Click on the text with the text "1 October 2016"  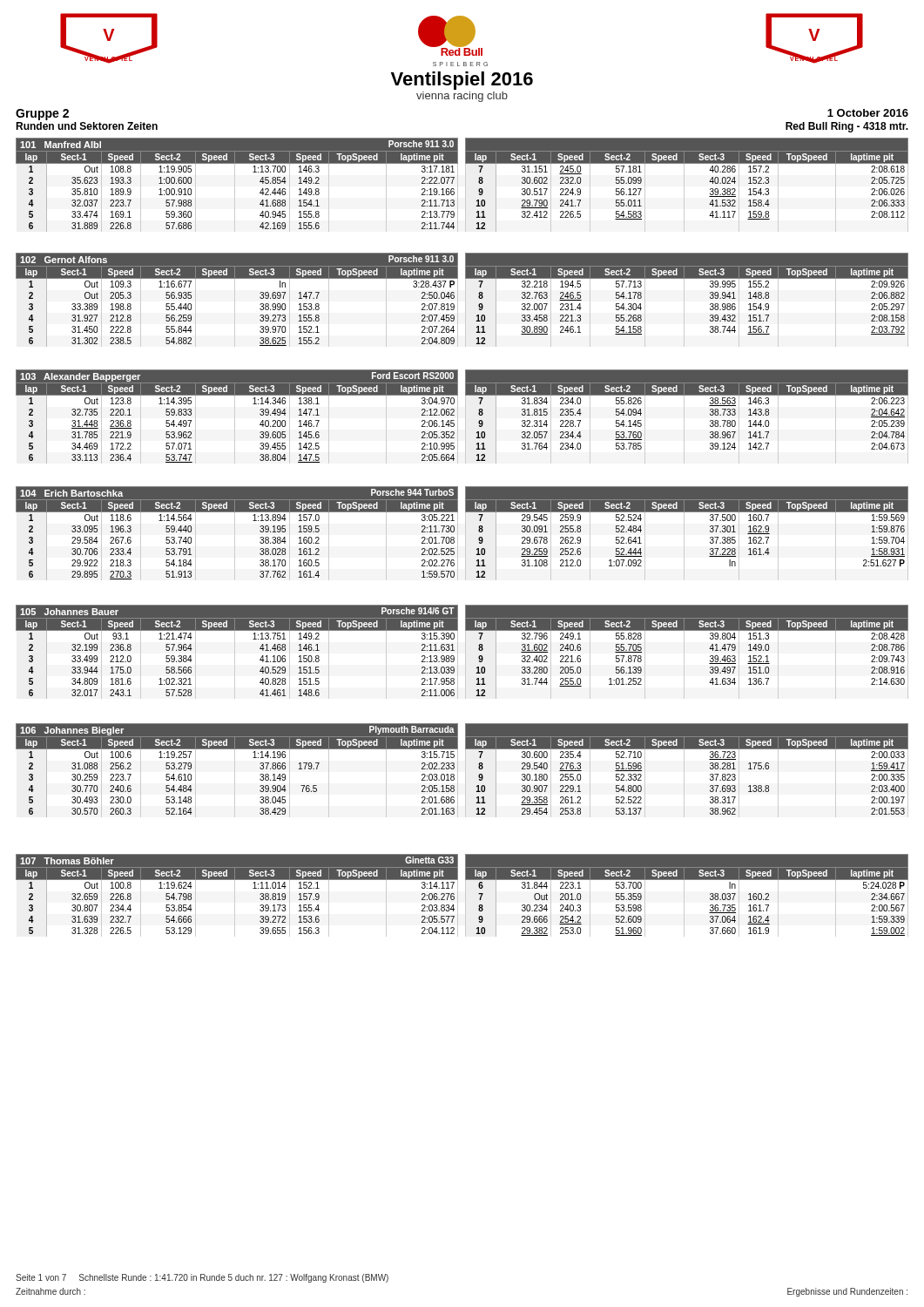(x=868, y=113)
